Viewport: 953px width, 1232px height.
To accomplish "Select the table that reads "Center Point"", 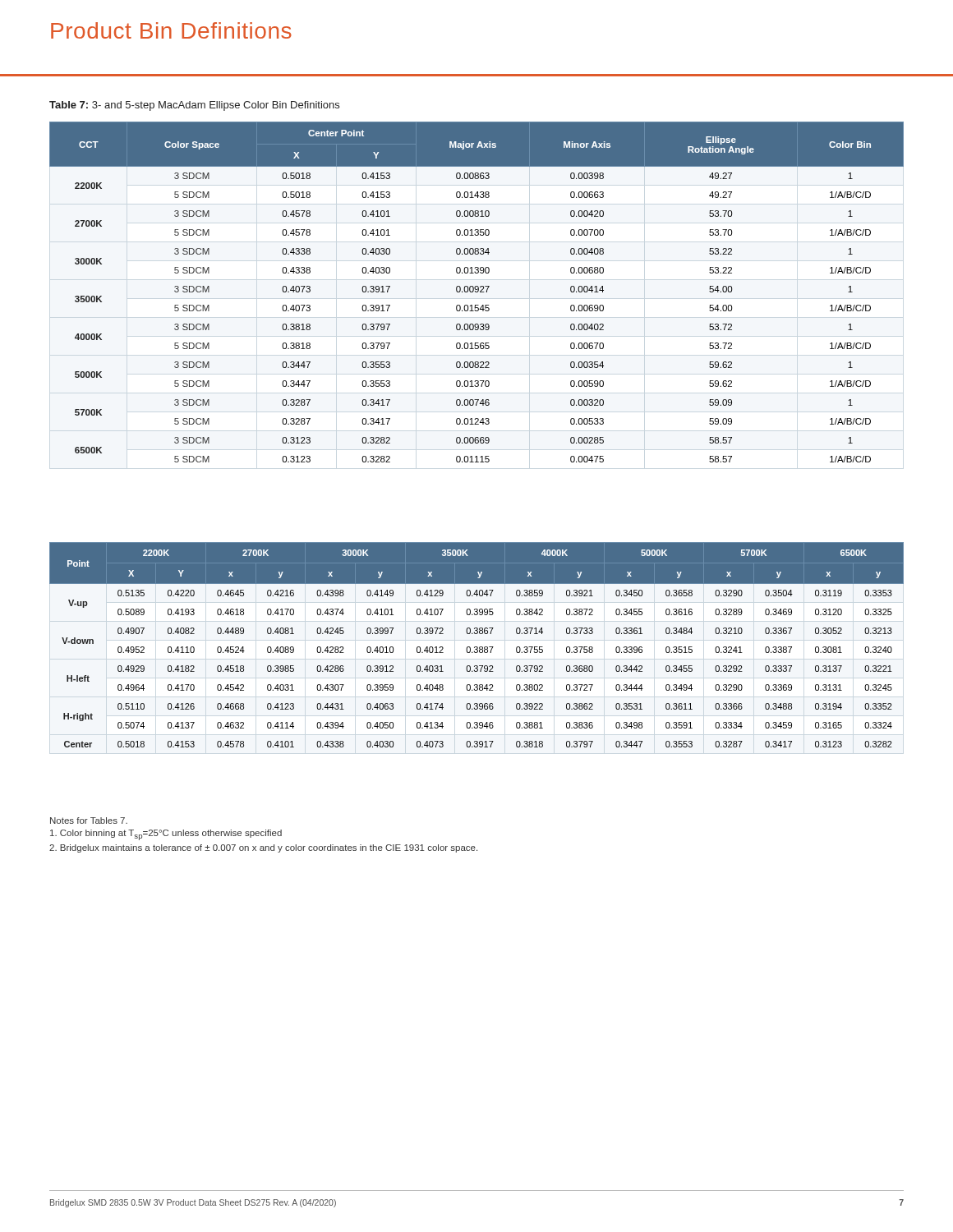I will click(x=476, y=295).
